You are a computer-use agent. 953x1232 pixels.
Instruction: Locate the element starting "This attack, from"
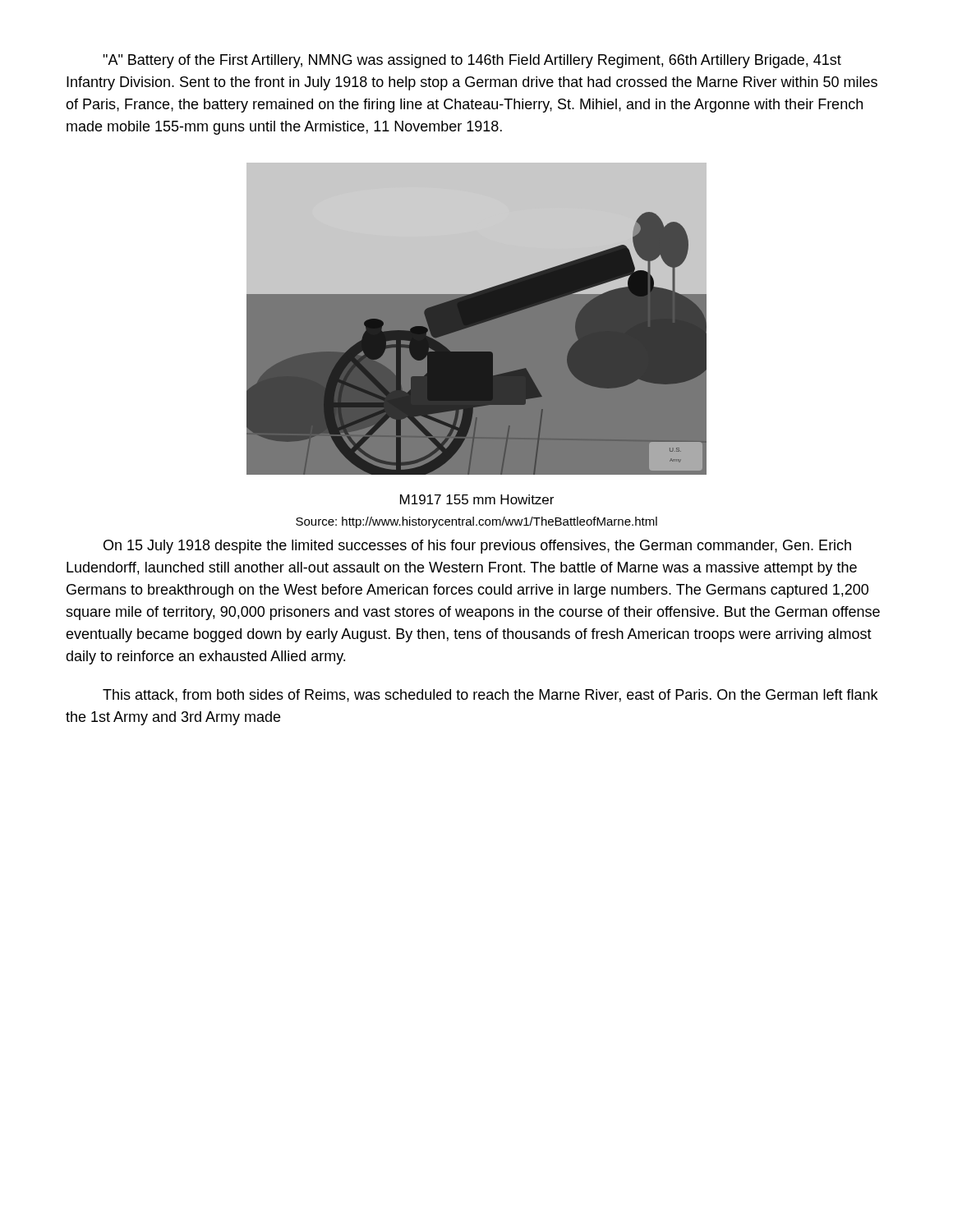[x=472, y=706]
